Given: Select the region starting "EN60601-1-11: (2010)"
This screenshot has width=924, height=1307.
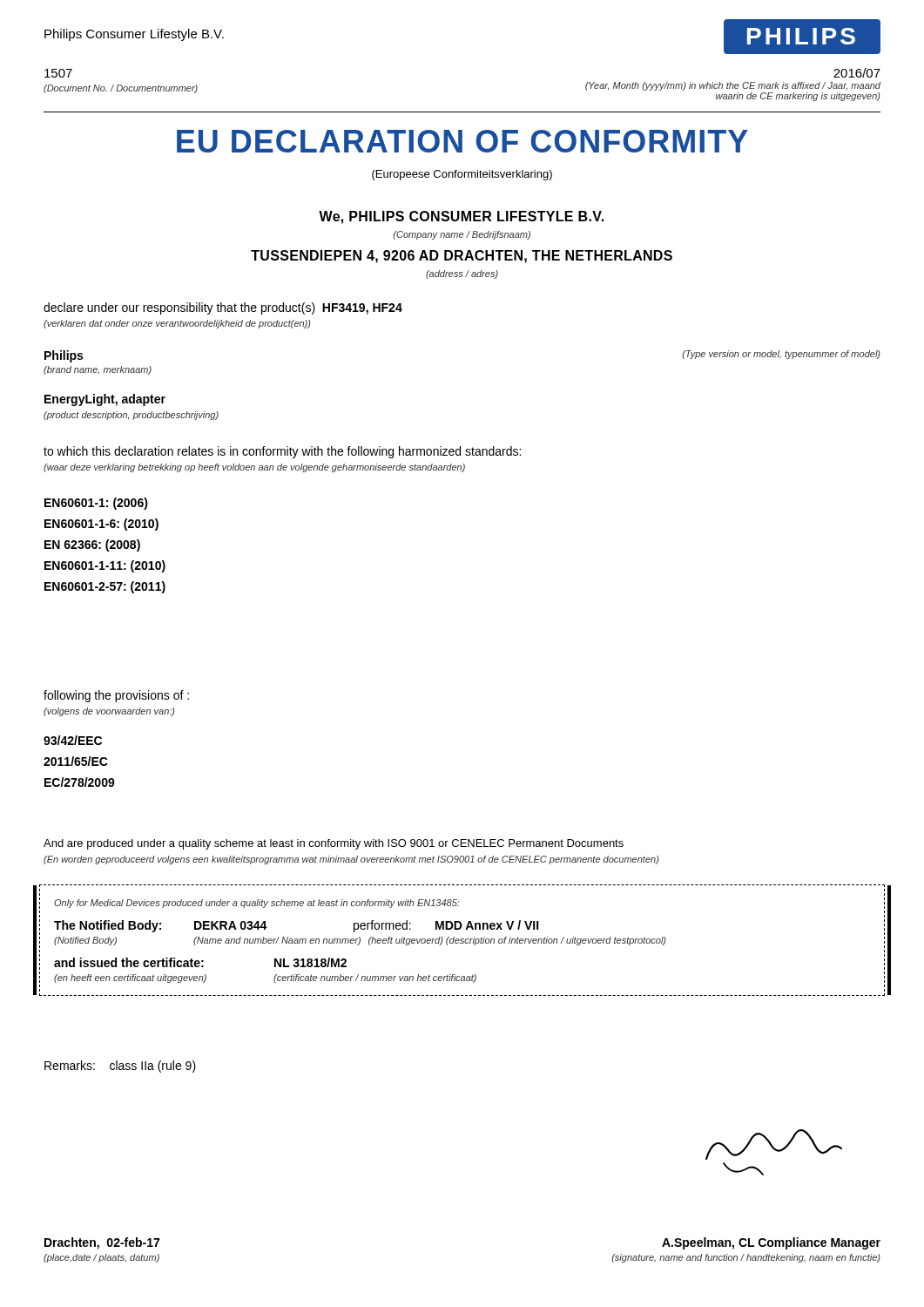Looking at the screenshot, I should 105,565.
